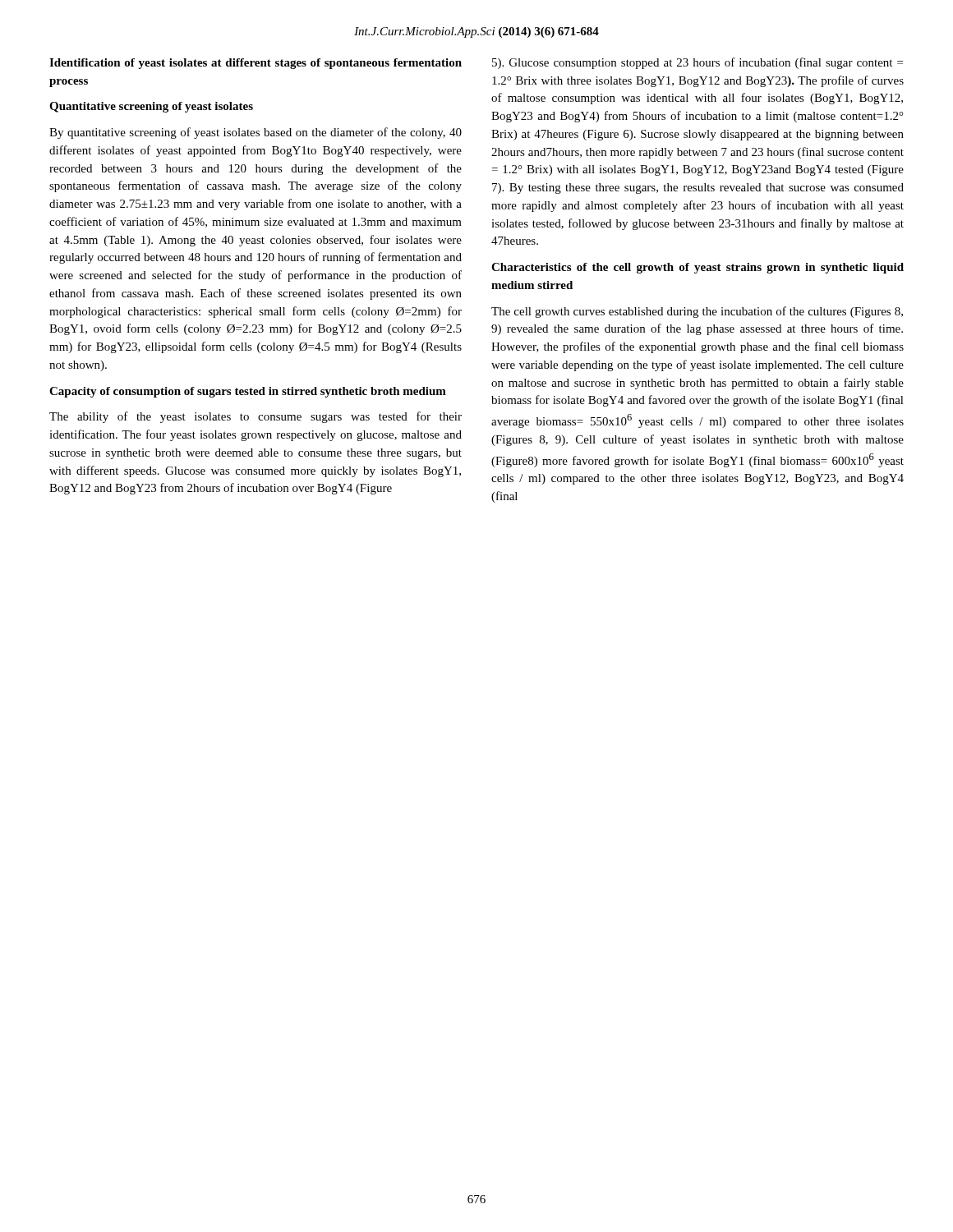Click the passage that begins "5). Glucose consumption stopped at 23 hours of"
Screen dimensions: 1232x953
698,152
